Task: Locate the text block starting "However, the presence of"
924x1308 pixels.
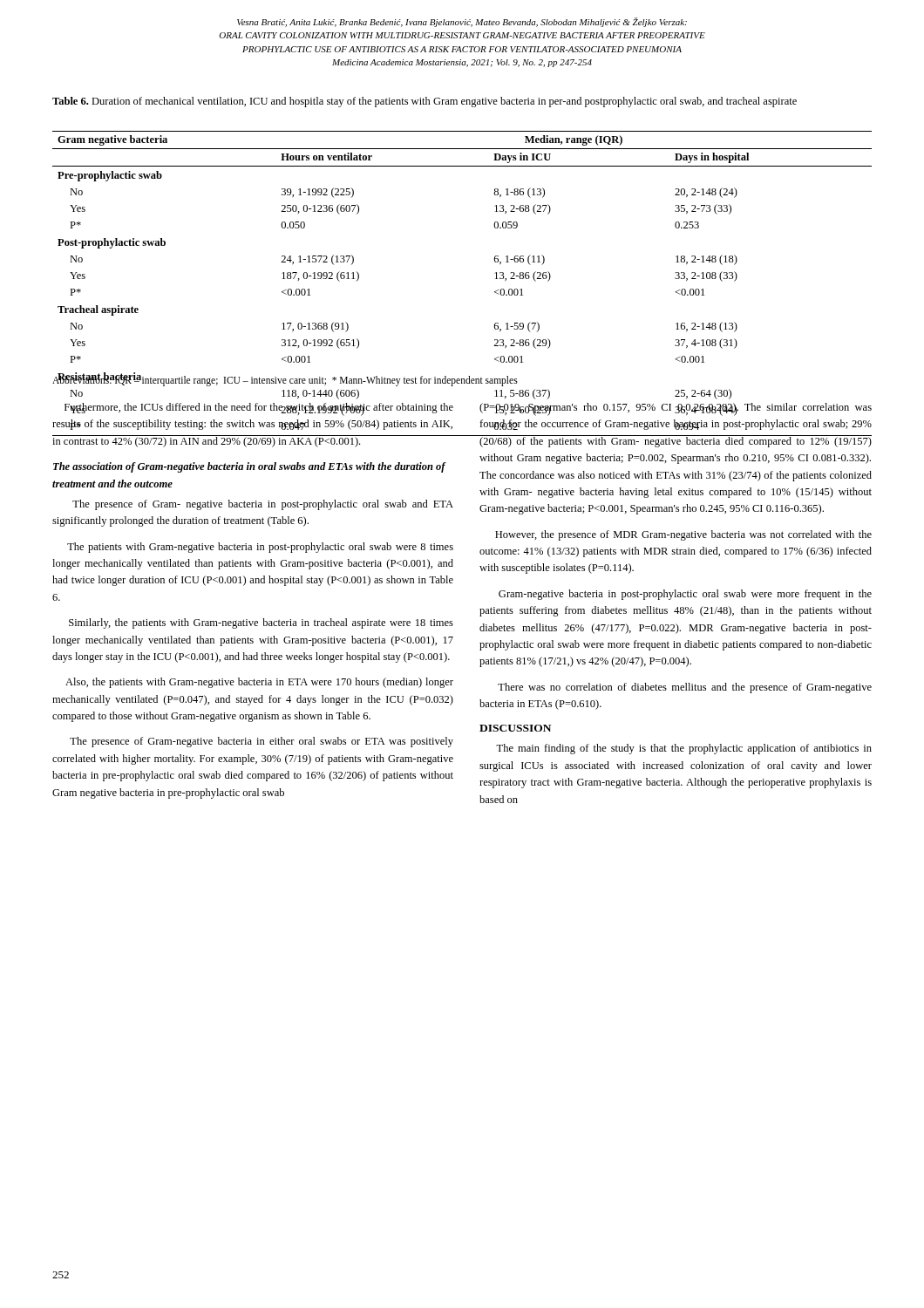Action: point(676,551)
